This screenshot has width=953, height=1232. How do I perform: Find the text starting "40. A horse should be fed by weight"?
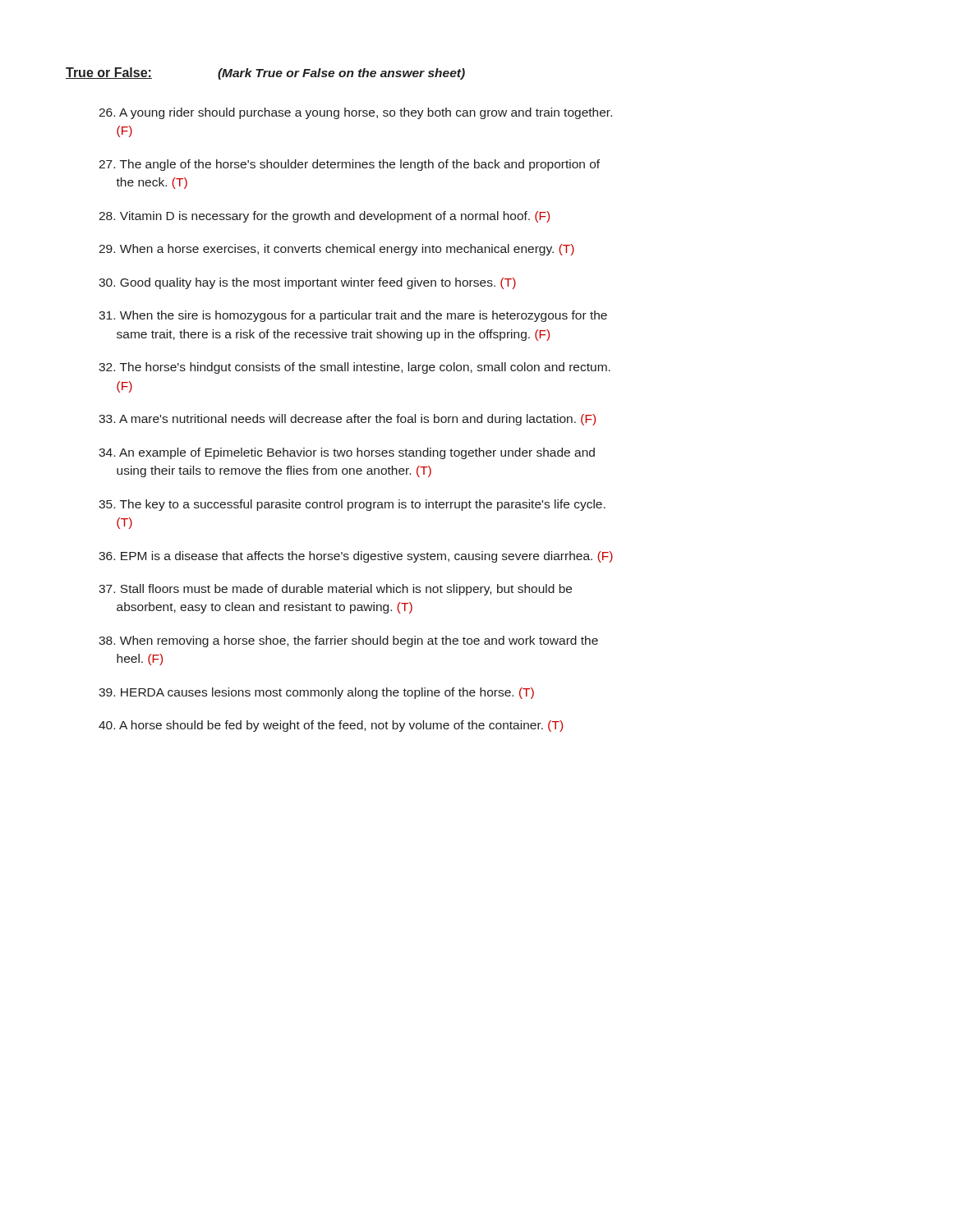tap(331, 725)
